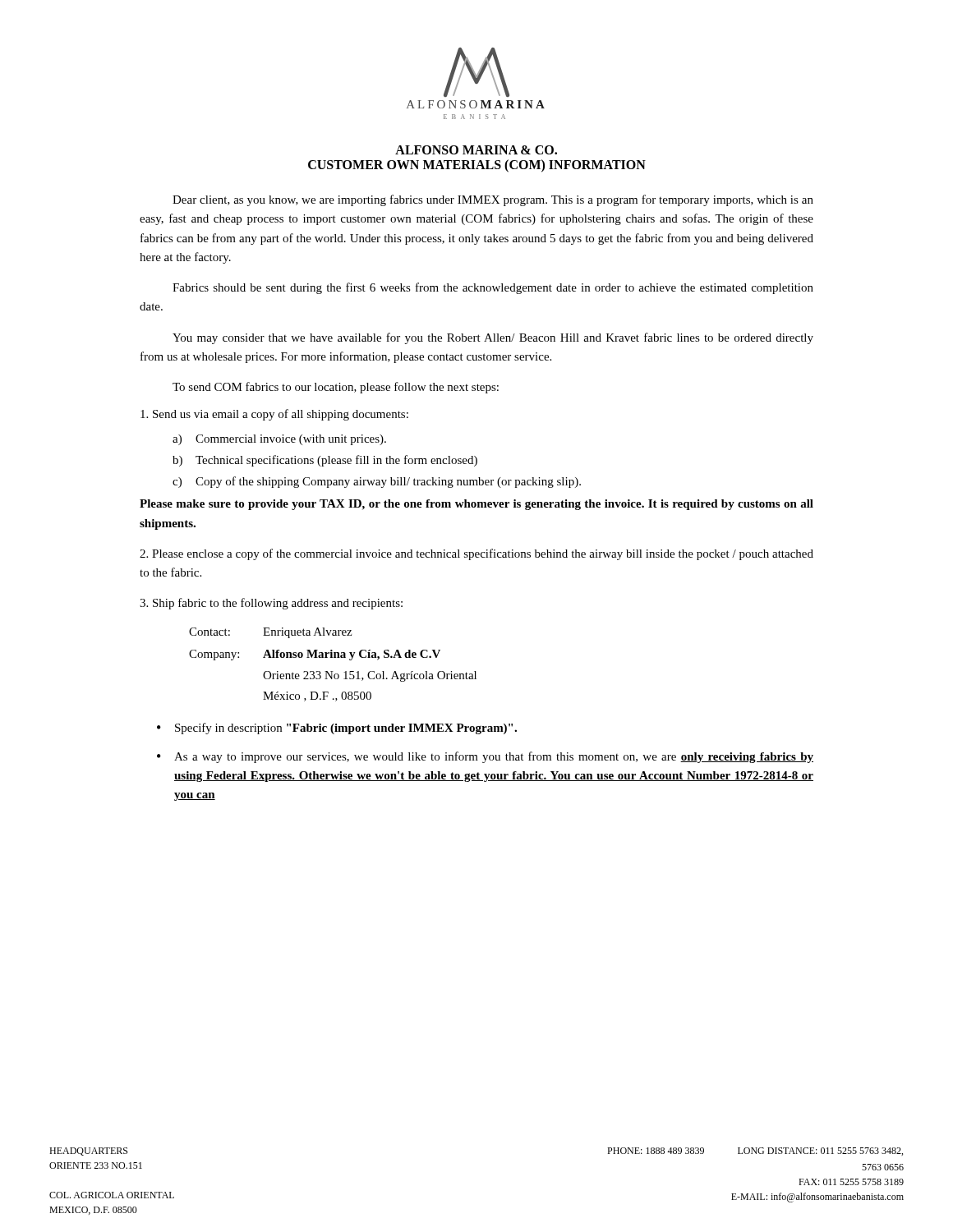Find the title that says "ALFONSO MARINA & CO. CUSTOMER OWN"
The image size is (953, 1232).
pos(476,158)
